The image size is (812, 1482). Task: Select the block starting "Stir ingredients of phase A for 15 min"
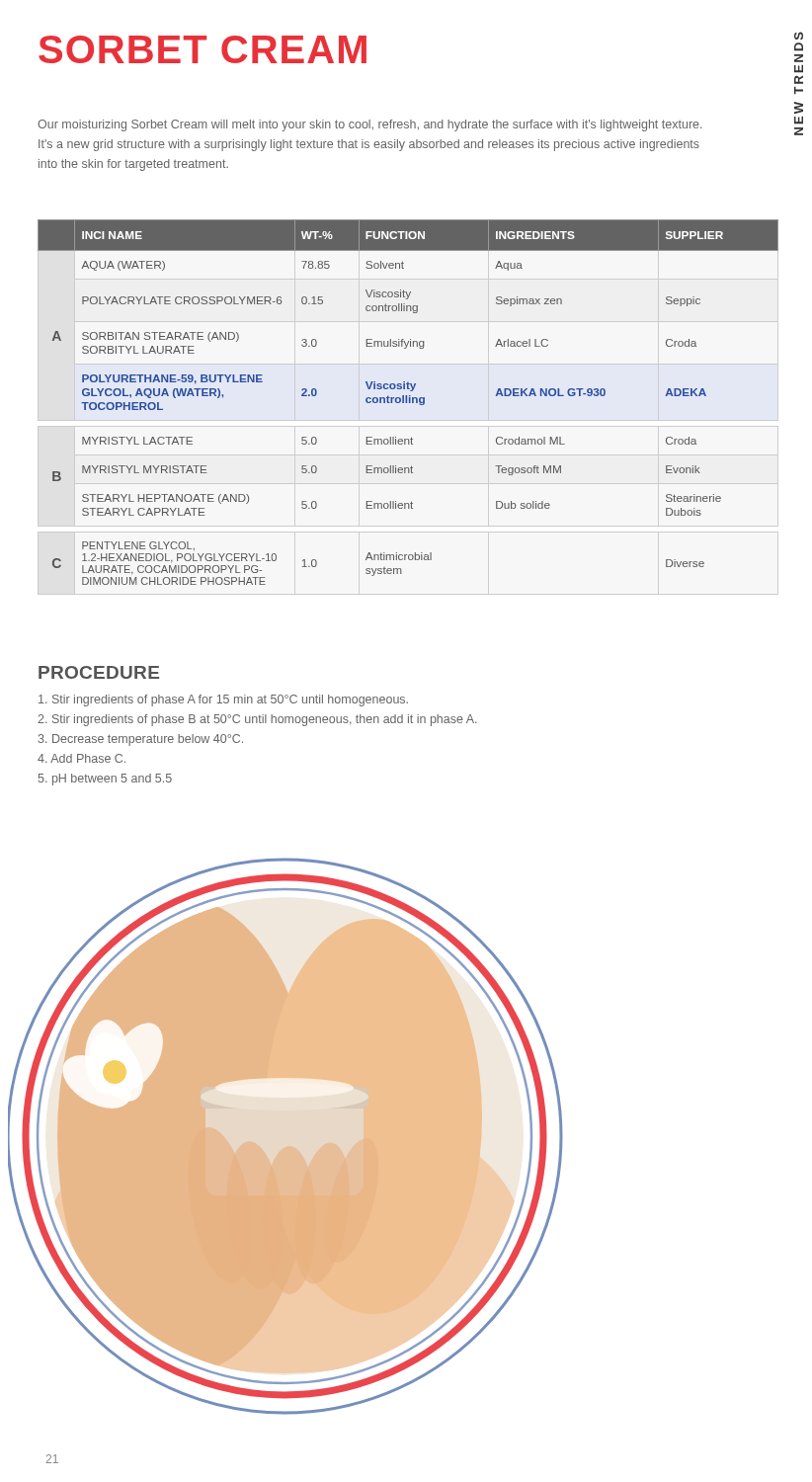(x=223, y=700)
